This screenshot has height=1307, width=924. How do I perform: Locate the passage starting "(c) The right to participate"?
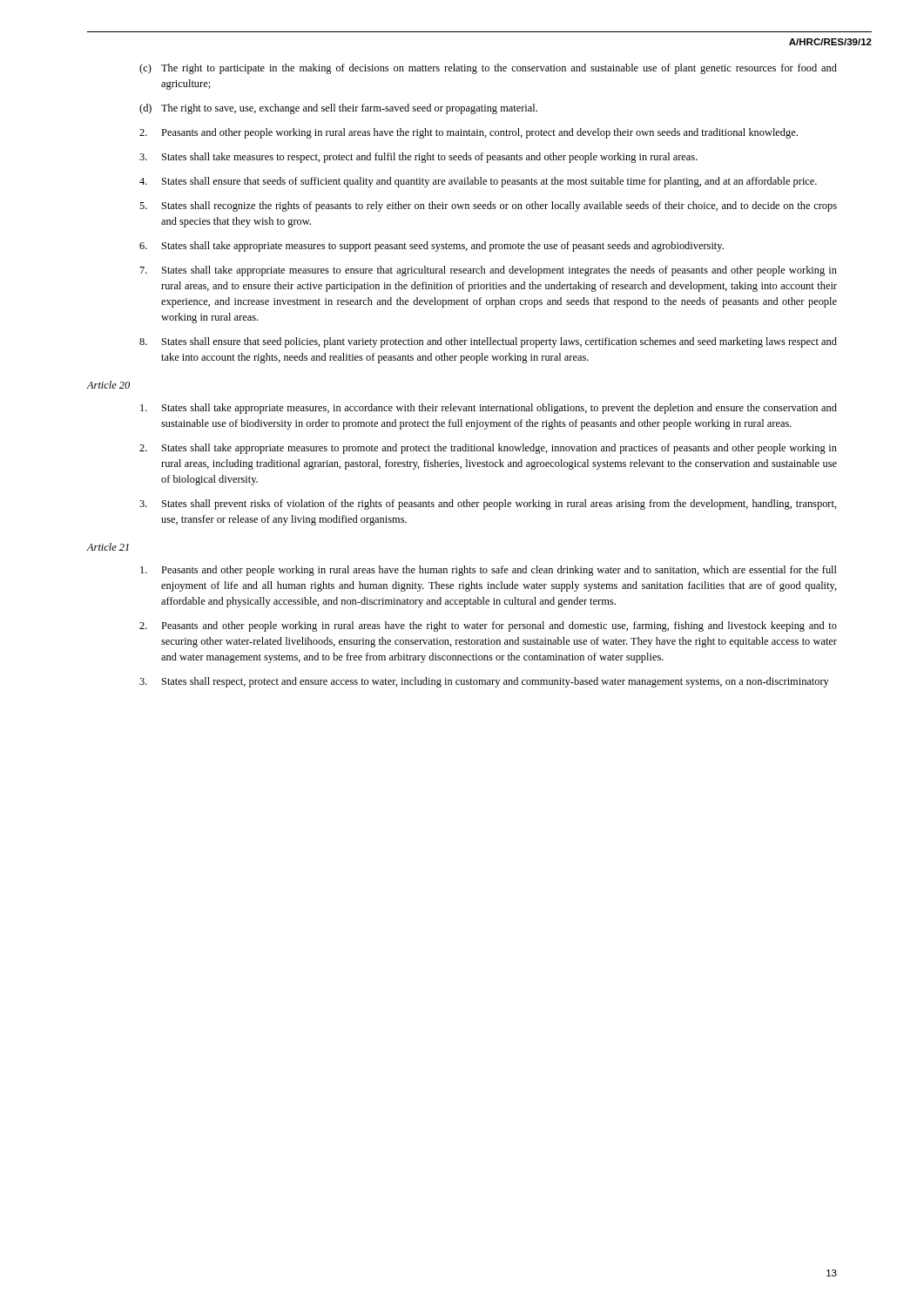pyautogui.click(x=488, y=77)
